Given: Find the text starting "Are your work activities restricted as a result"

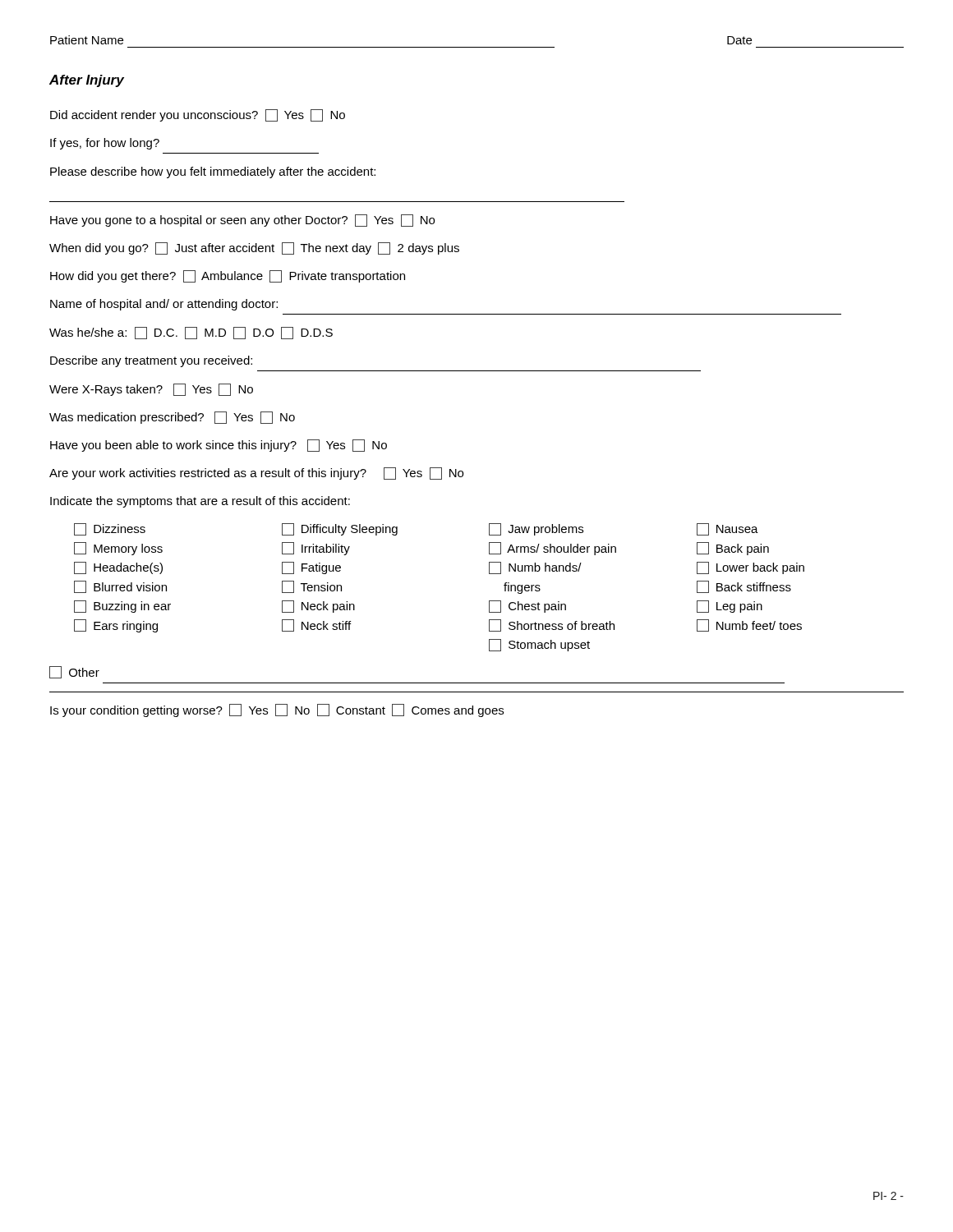Looking at the screenshot, I should [x=257, y=473].
